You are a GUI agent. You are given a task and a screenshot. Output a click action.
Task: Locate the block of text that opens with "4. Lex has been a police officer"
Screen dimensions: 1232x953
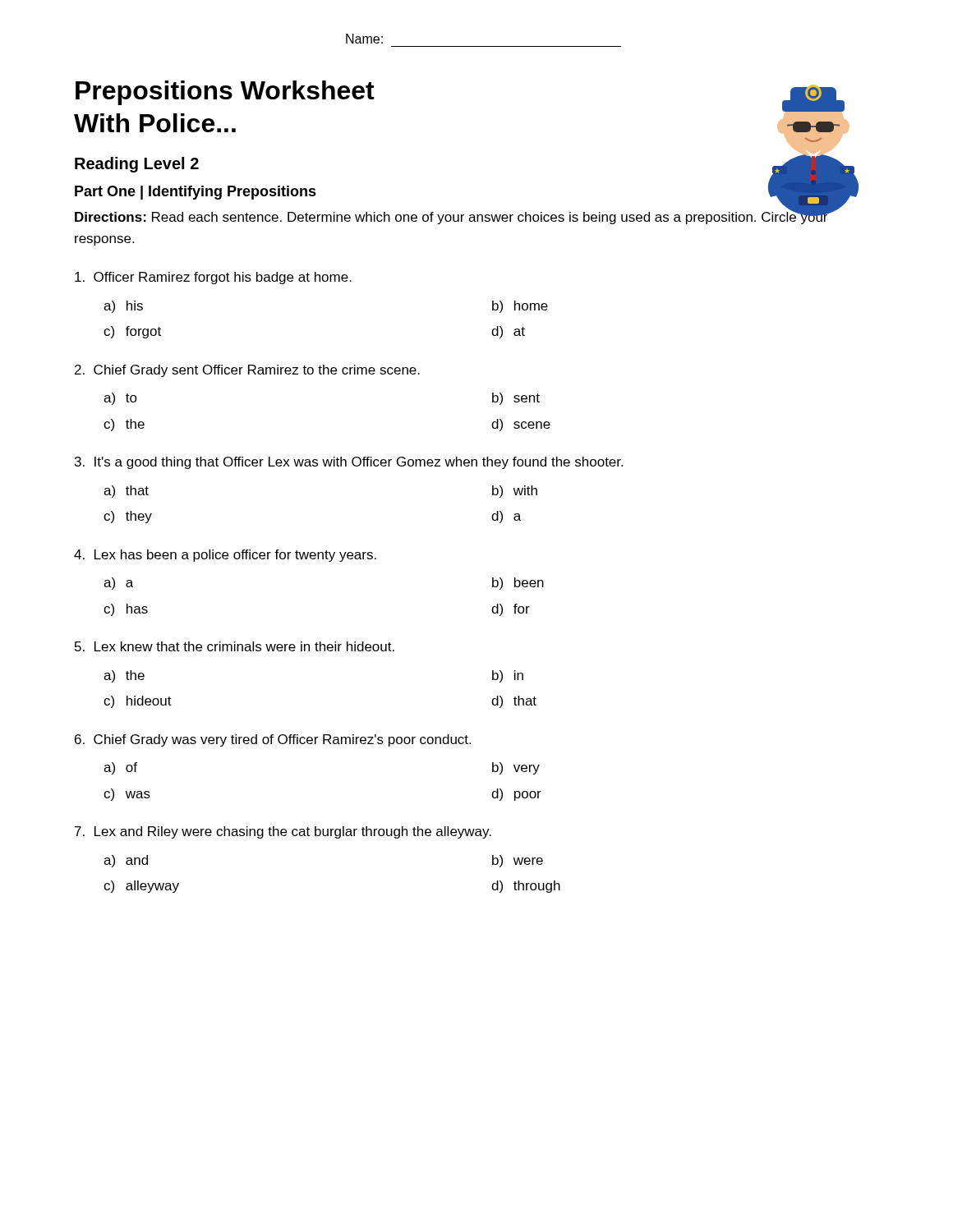[225, 556]
